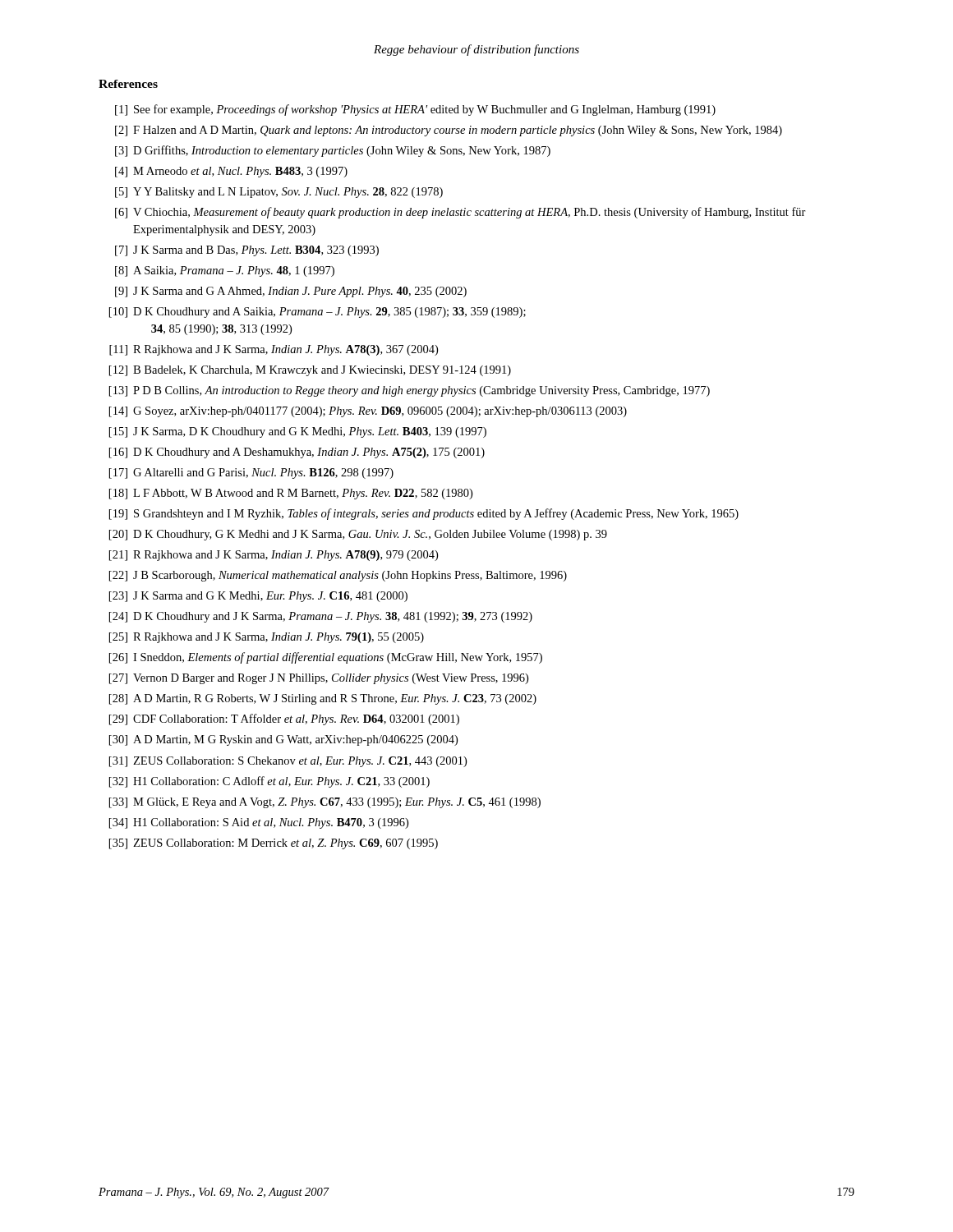953x1232 pixels.
Task: Click on the list item that reads "[22] J B Scarborough, Numerical mathematical analysis"
Action: click(x=476, y=576)
